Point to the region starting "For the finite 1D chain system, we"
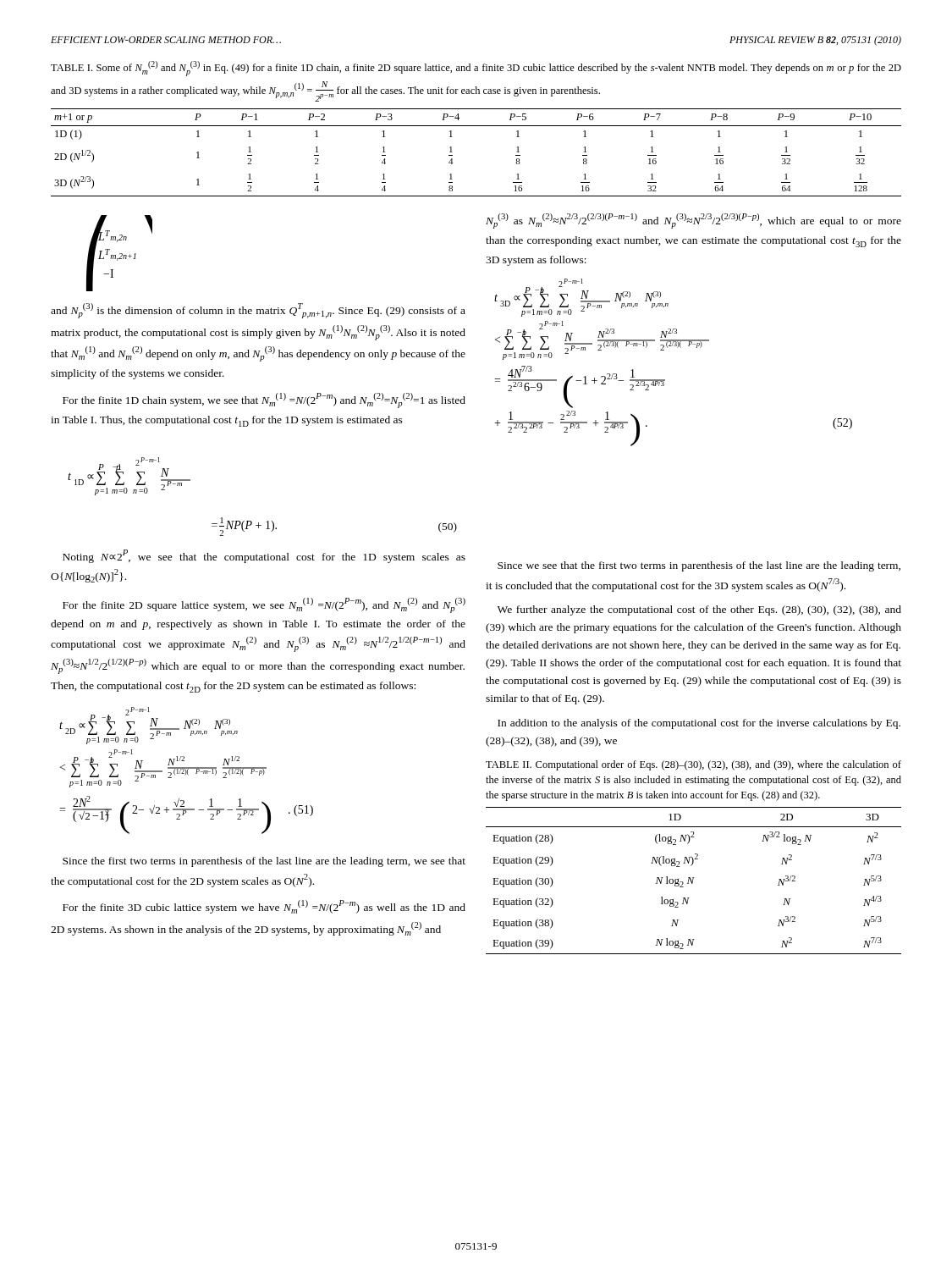The height and width of the screenshot is (1270, 952). point(258,410)
